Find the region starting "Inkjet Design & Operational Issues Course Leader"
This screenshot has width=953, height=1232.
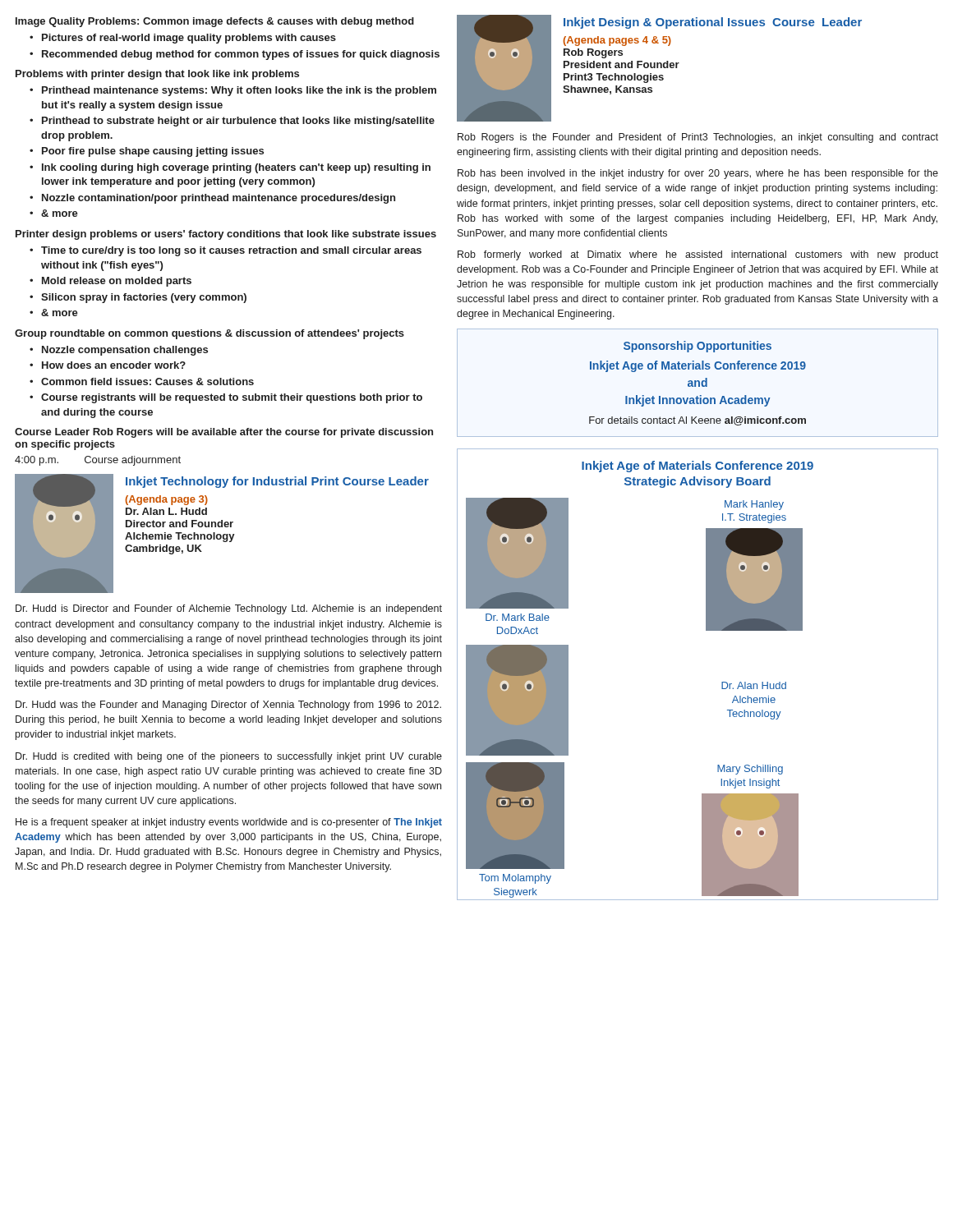(713, 23)
